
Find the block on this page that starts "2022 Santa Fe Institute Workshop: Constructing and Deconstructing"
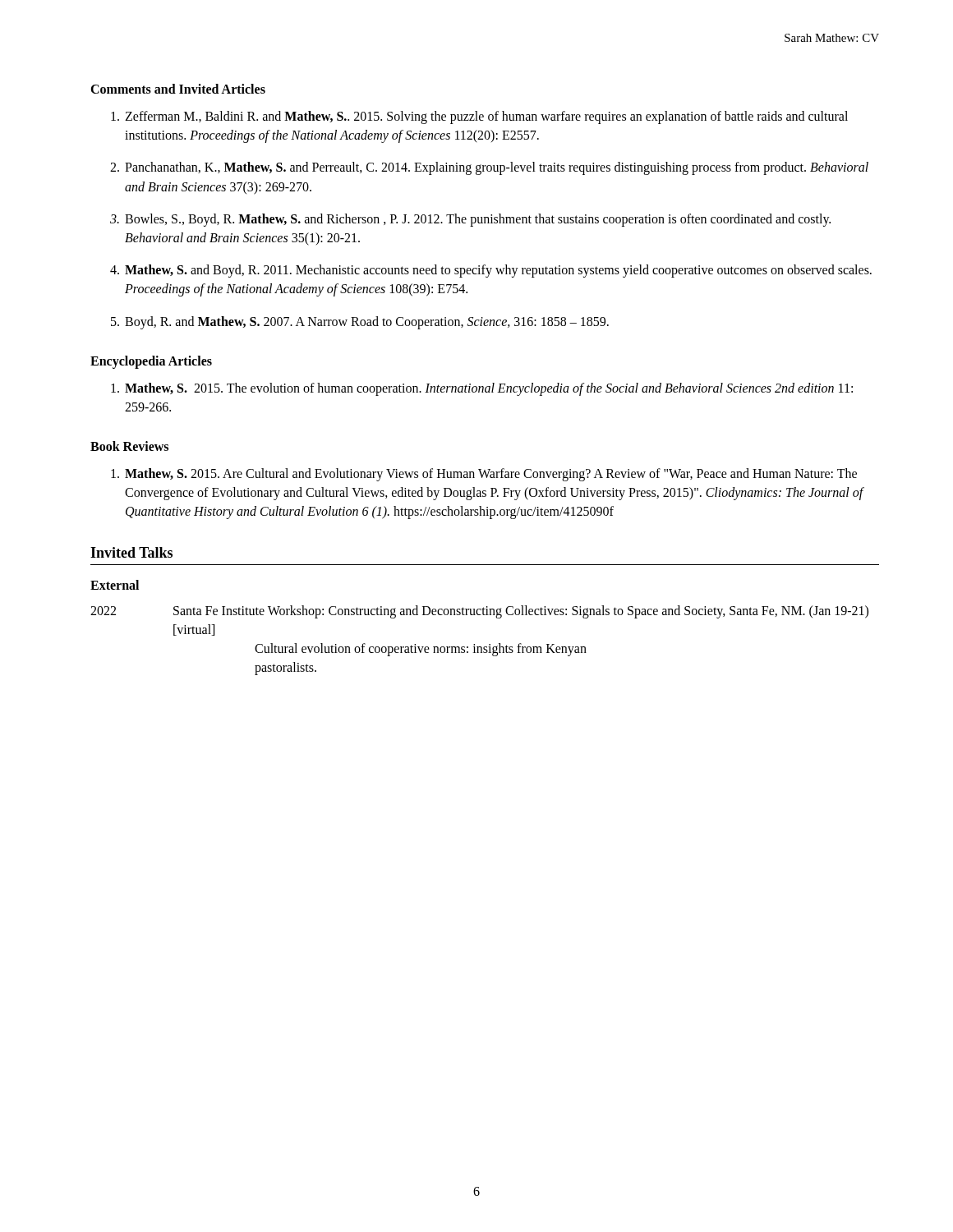pyautogui.click(x=485, y=639)
